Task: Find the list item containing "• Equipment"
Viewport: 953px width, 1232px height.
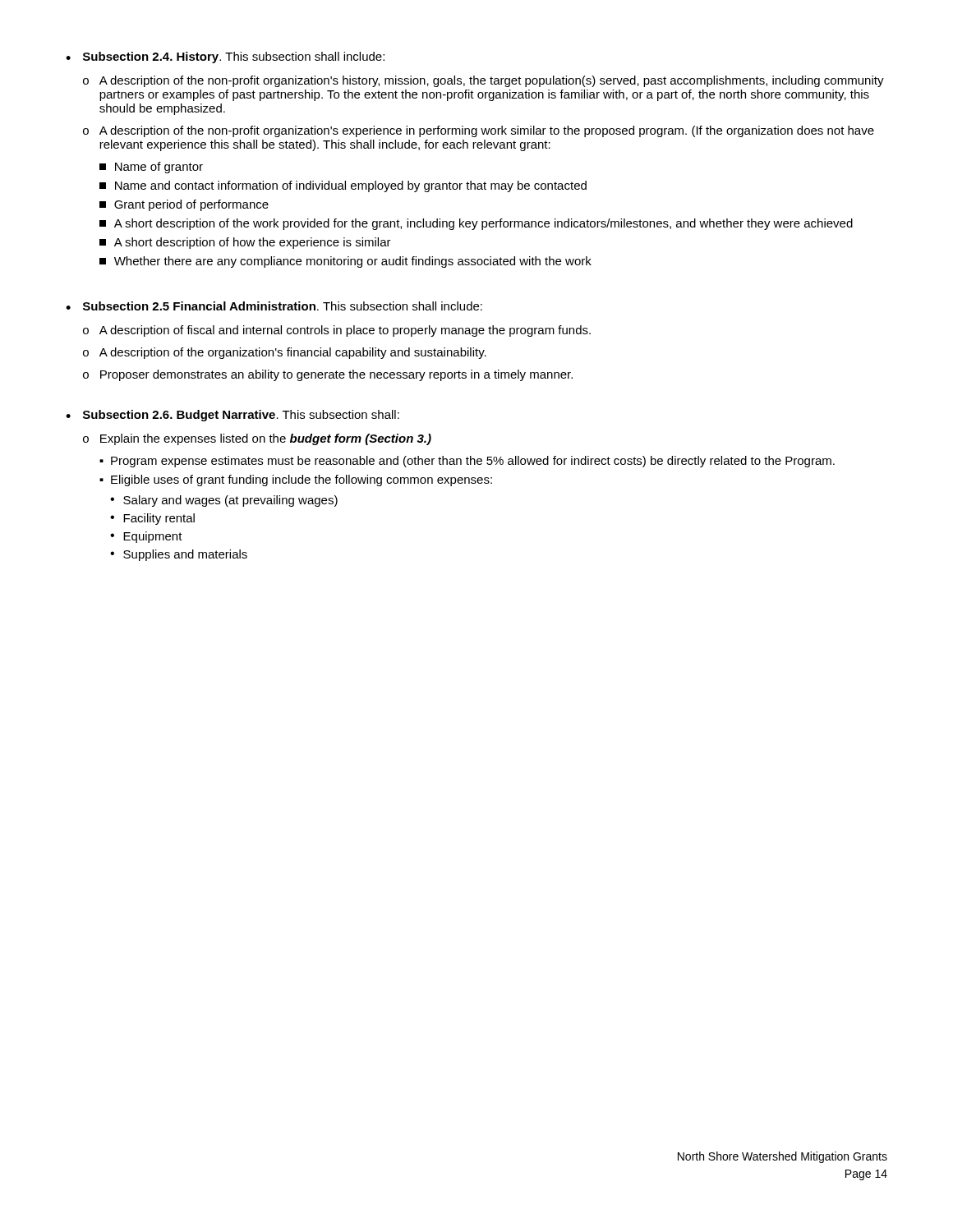Action: pyautogui.click(x=146, y=536)
